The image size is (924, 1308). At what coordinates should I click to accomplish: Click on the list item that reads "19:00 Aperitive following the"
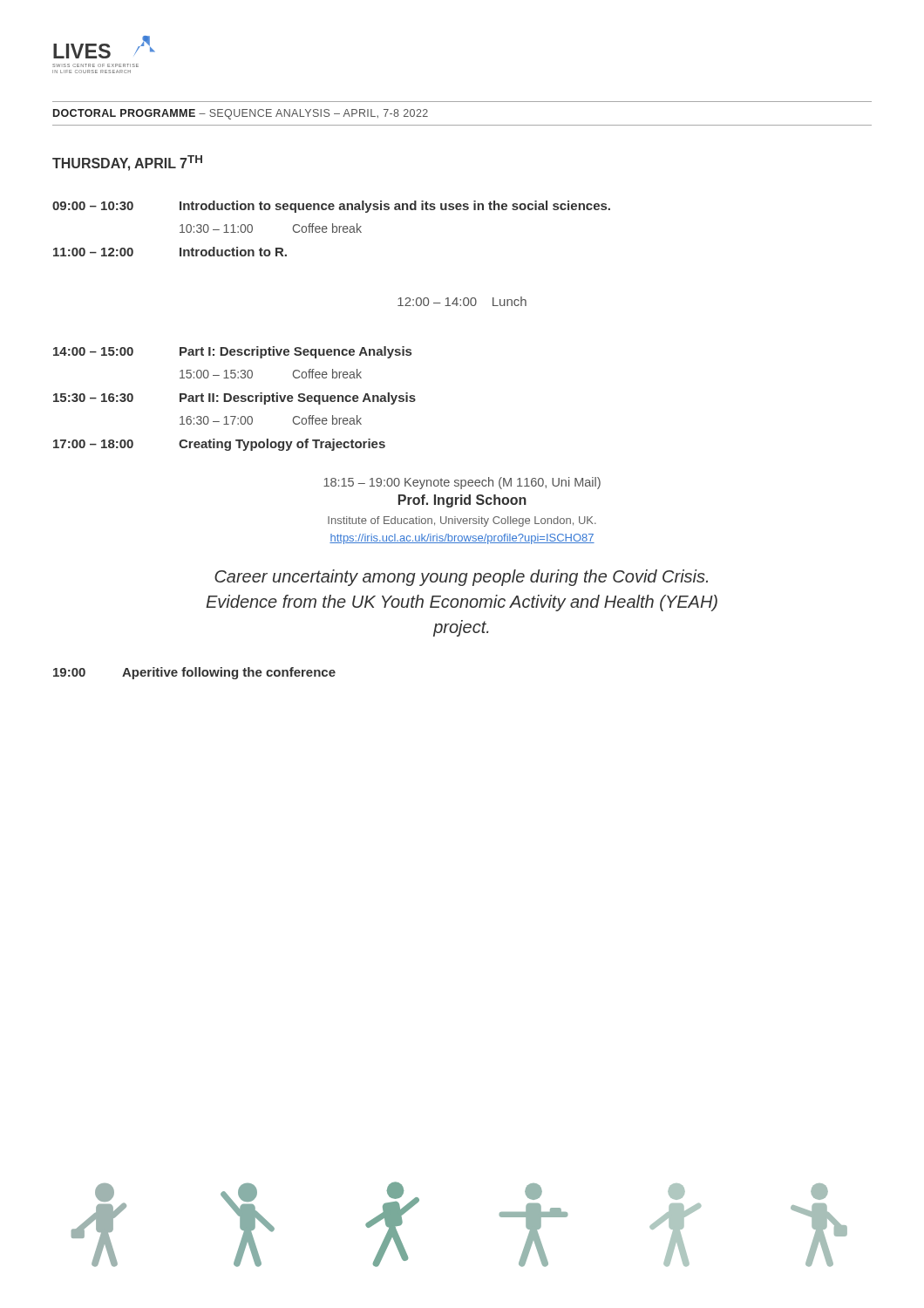click(194, 672)
